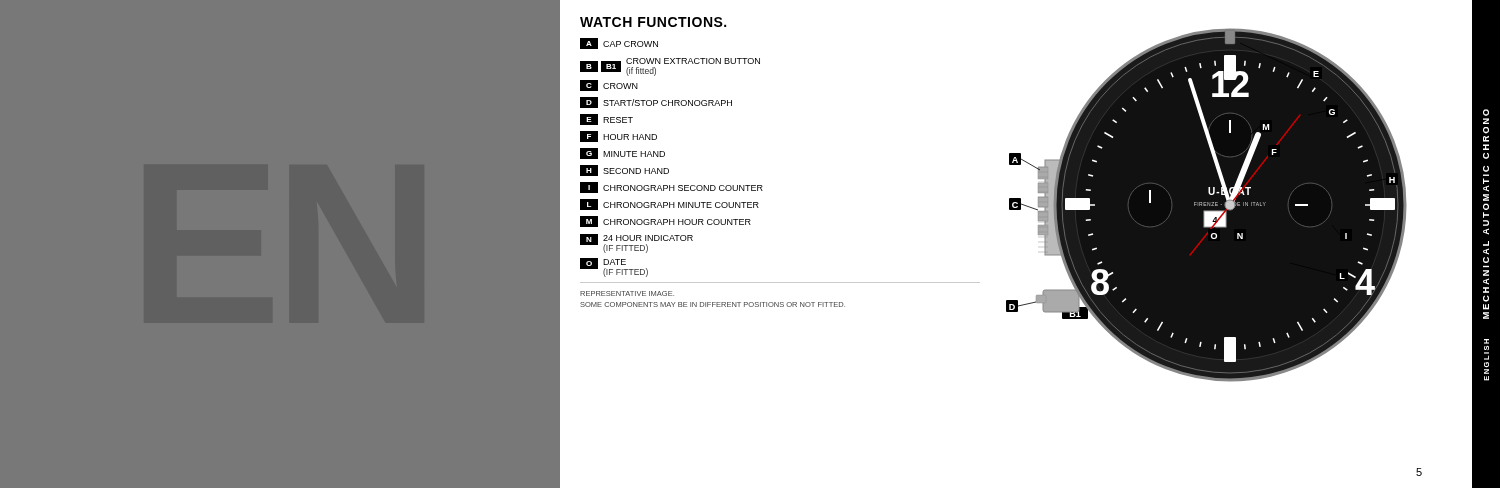The width and height of the screenshot is (1500, 488).
Task: Click where it says "C CROWN"
Action: 609,85
